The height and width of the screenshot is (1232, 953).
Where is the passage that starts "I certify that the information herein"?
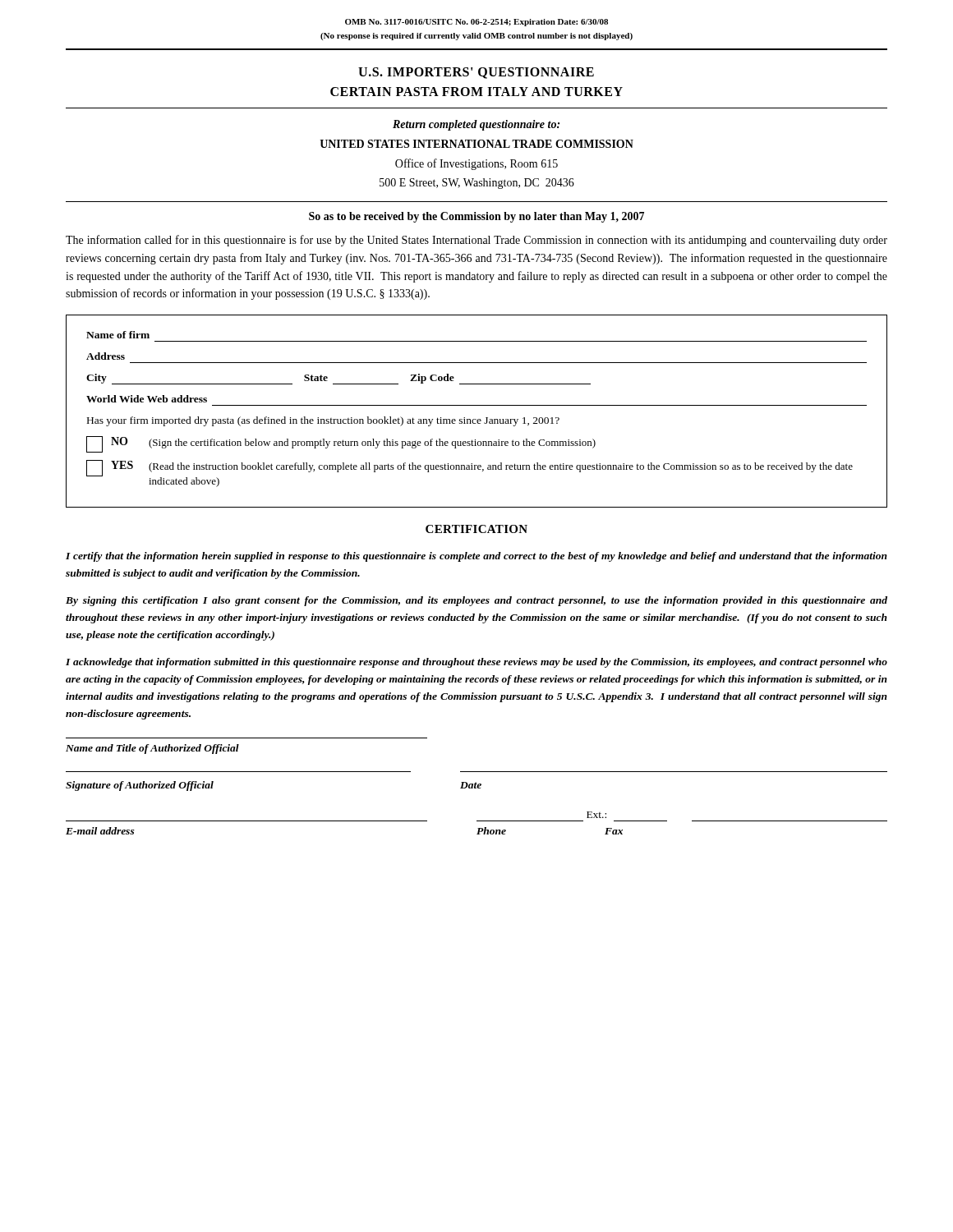(476, 565)
